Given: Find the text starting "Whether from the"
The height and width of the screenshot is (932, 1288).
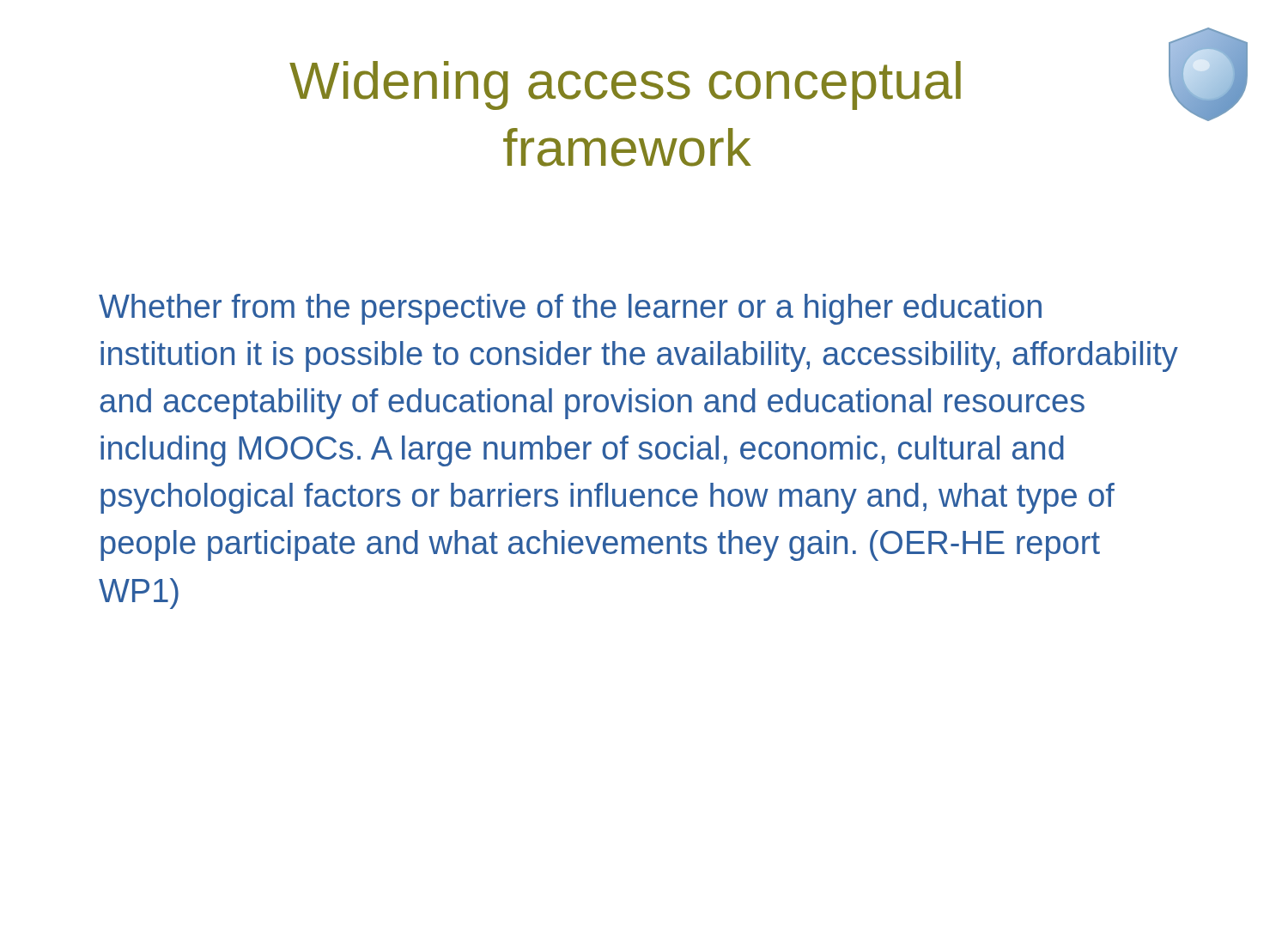Looking at the screenshot, I should 638,449.
